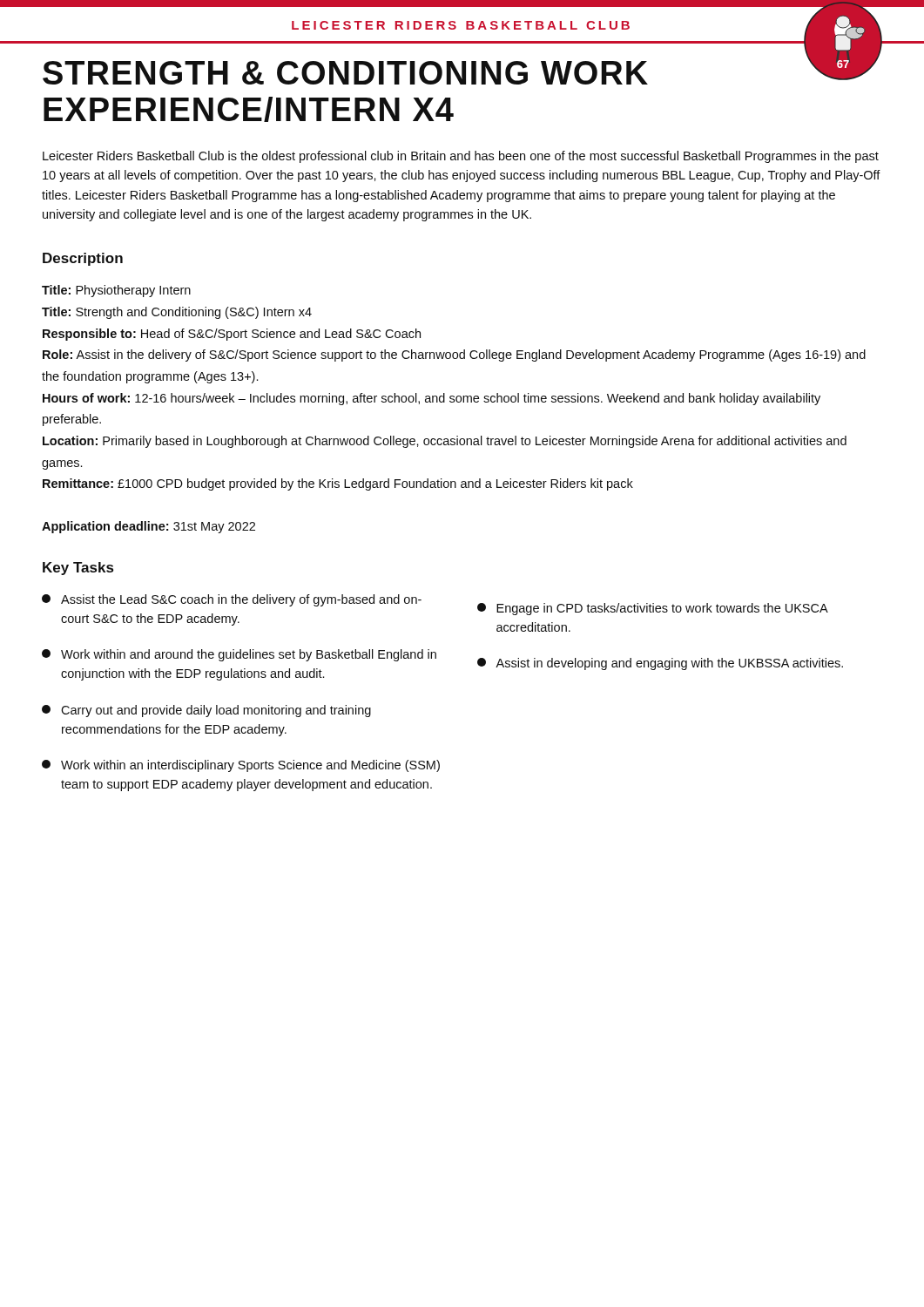Find the list item that reads "Work within an interdisciplinary Sports Science and"
Screen dimensions: 1307x924
[x=244, y=776]
